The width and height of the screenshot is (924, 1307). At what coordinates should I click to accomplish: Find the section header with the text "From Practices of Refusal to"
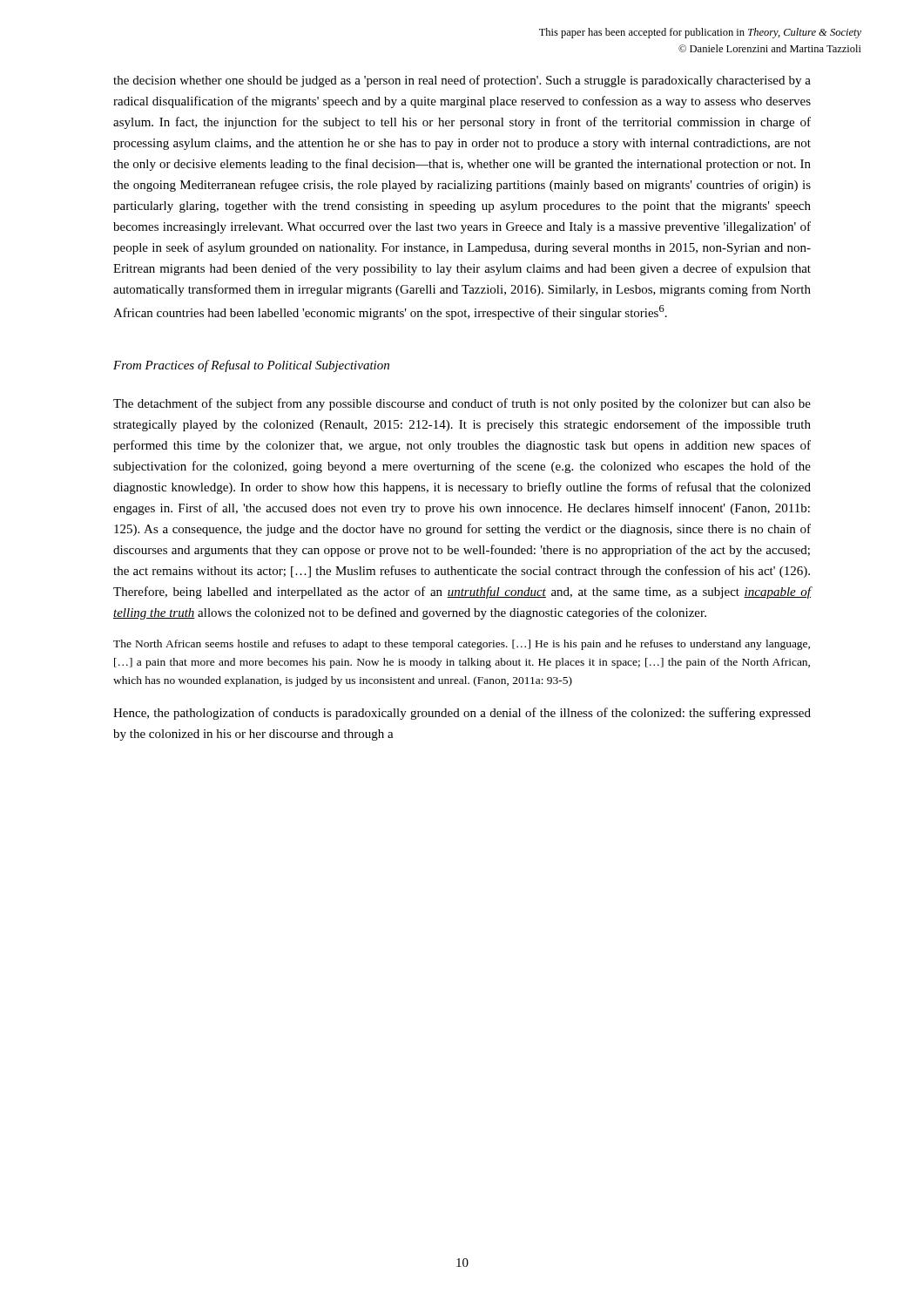[252, 365]
